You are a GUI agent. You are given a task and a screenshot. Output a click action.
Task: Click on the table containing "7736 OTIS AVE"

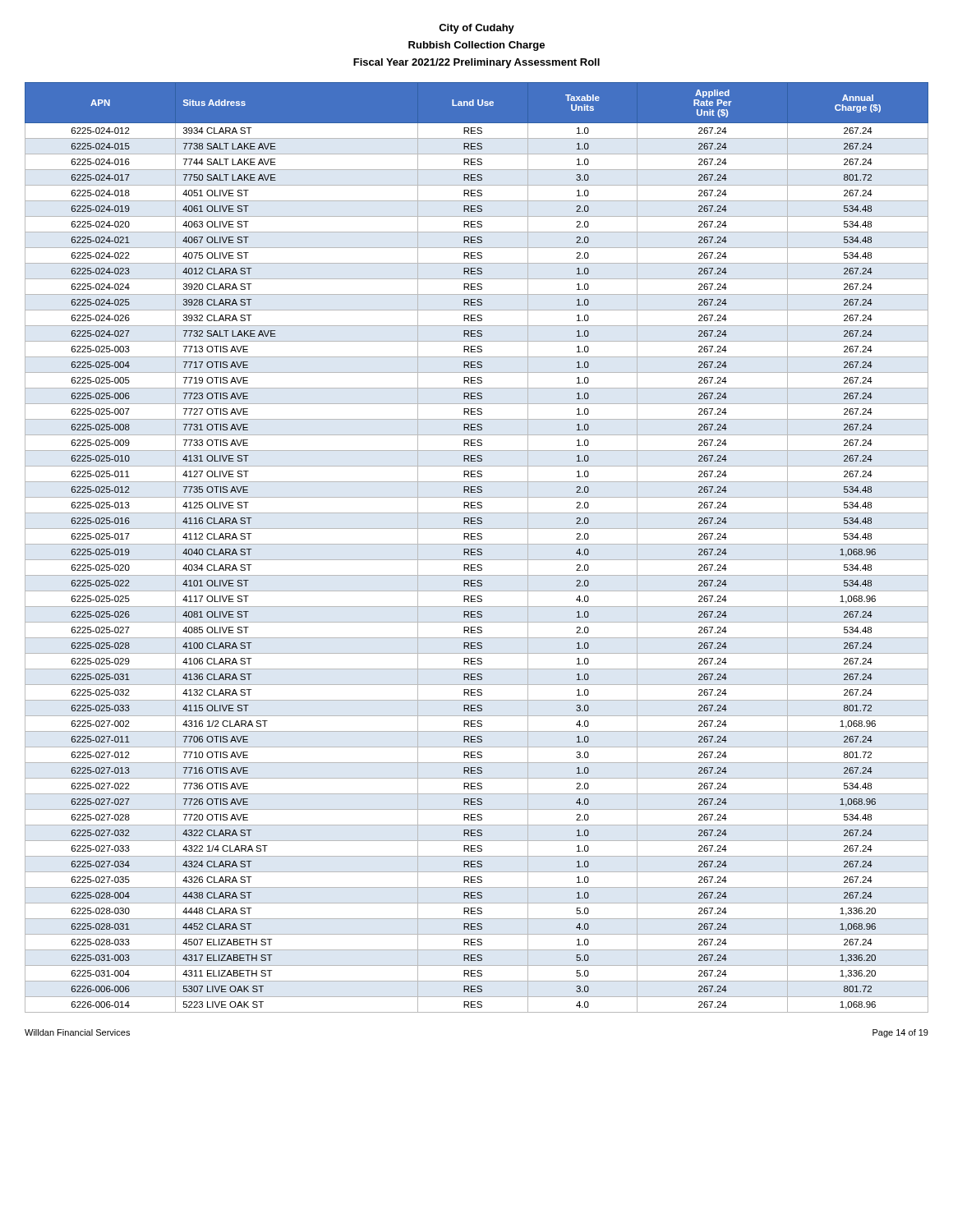[x=476, y=548]
